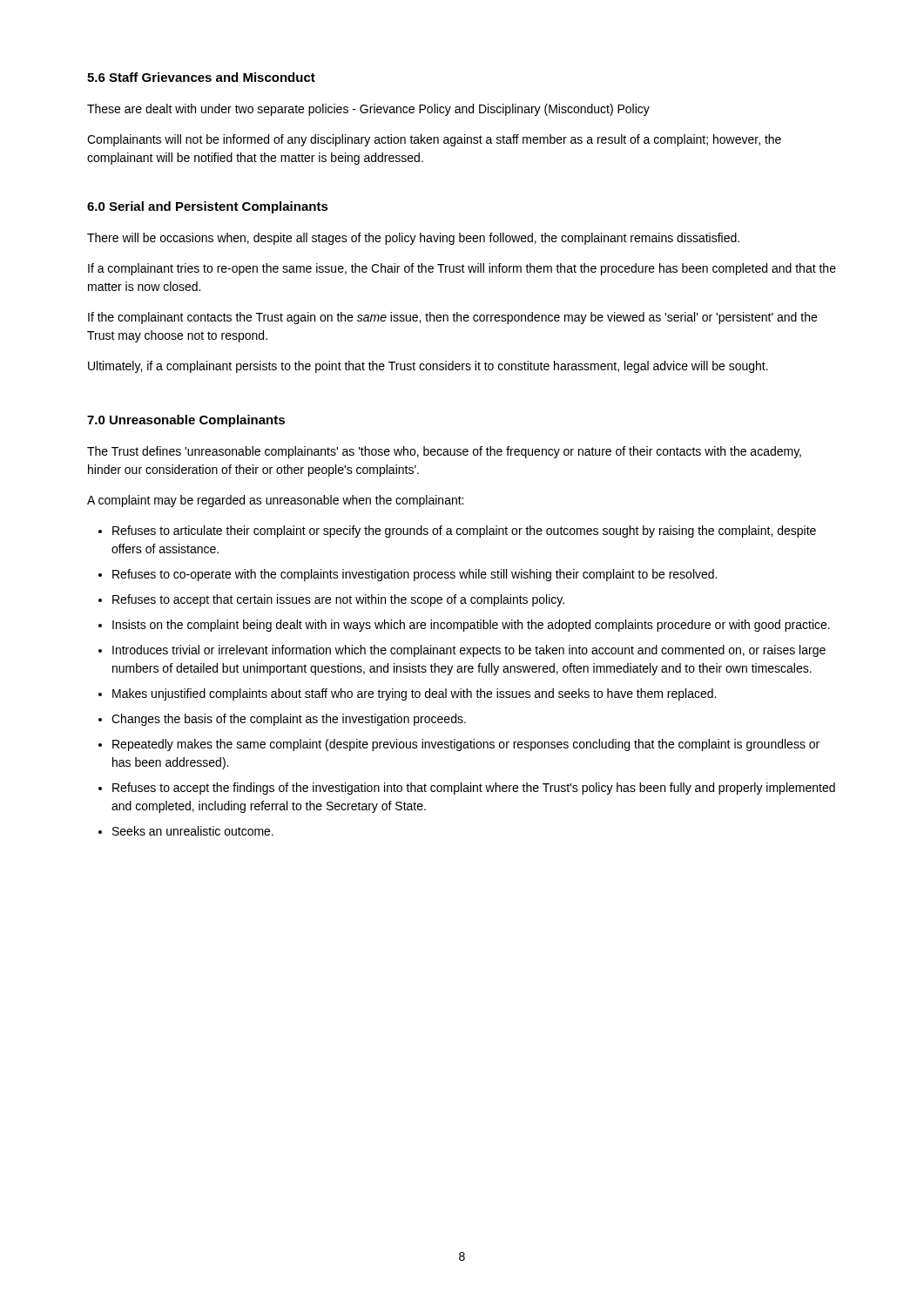Point to the element starting "Complainants will not be informed of any disciplinary"

tap(434, 149)
